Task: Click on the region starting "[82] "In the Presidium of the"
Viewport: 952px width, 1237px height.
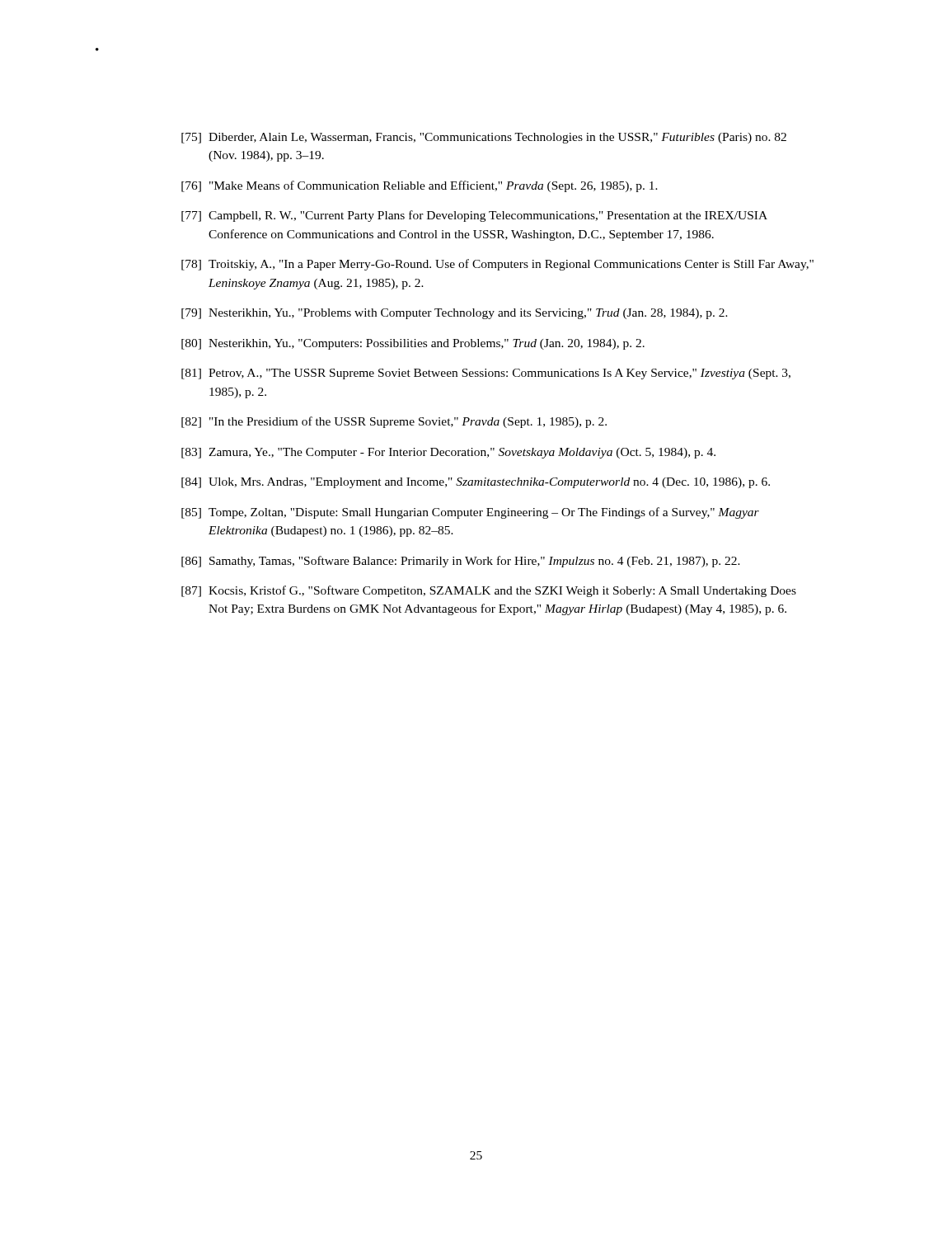Action: tap(484, 422)
